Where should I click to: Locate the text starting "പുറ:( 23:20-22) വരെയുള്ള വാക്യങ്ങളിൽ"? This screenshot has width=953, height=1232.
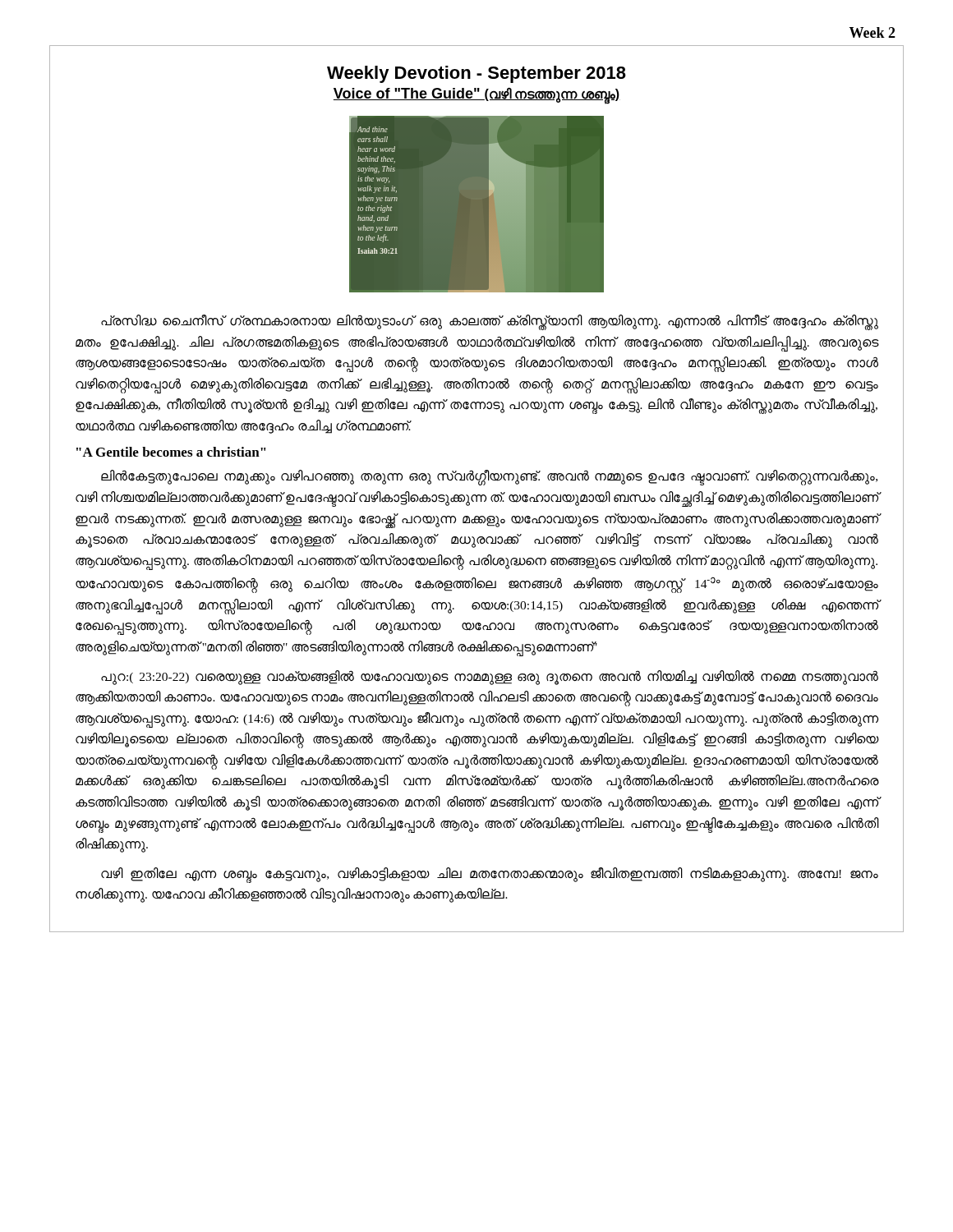click(x=476, y=760)
